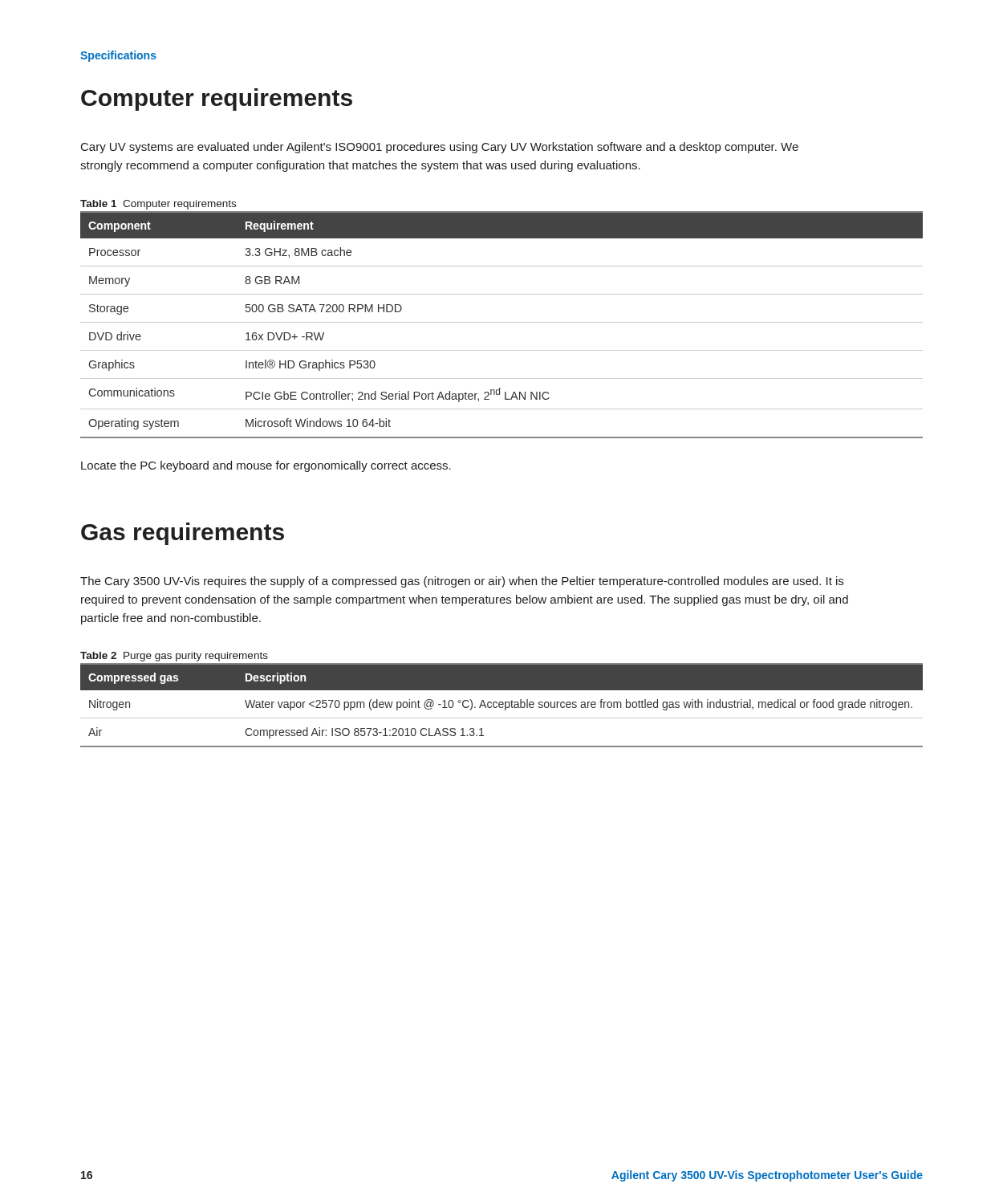1003x1204 pixels.
Task: Click on the element starting "Table 2 Purge gas purity requirements"
Action: click(x=174, y=656)
